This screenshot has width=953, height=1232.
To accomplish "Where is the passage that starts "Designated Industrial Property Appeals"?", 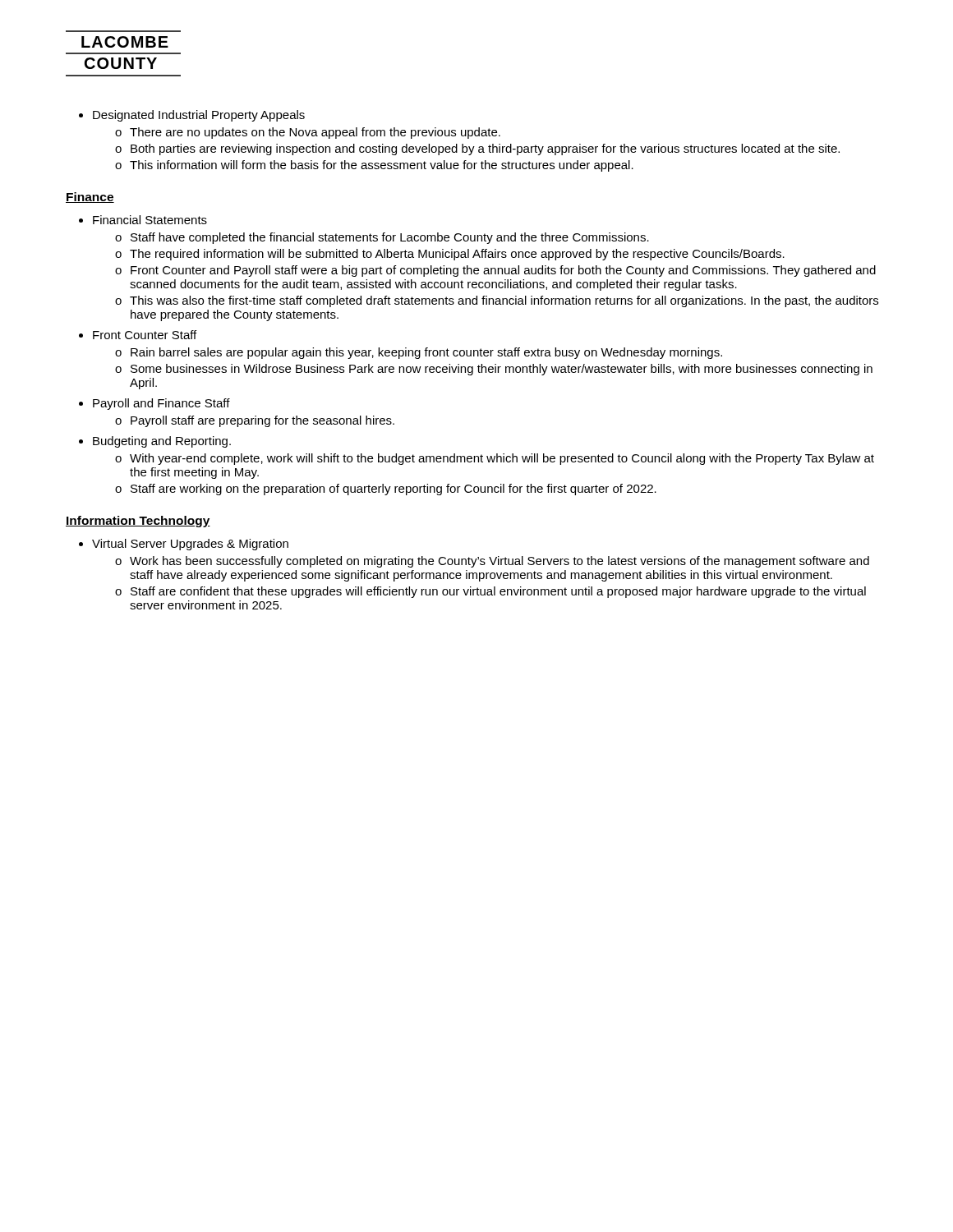I will pyautogui.click(x=476, y=140).
